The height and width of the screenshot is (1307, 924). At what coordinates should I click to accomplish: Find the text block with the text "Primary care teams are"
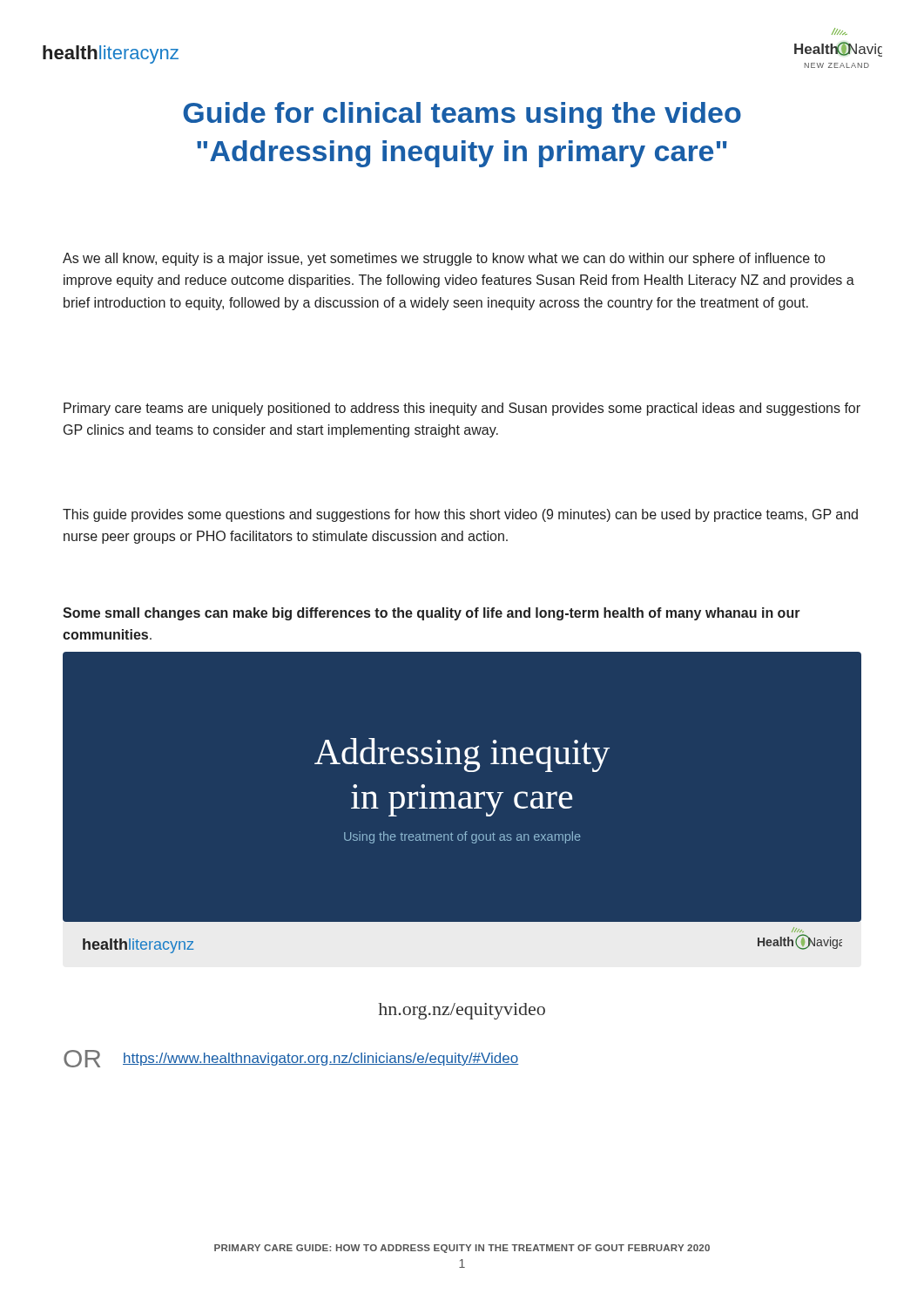point(462,419)
